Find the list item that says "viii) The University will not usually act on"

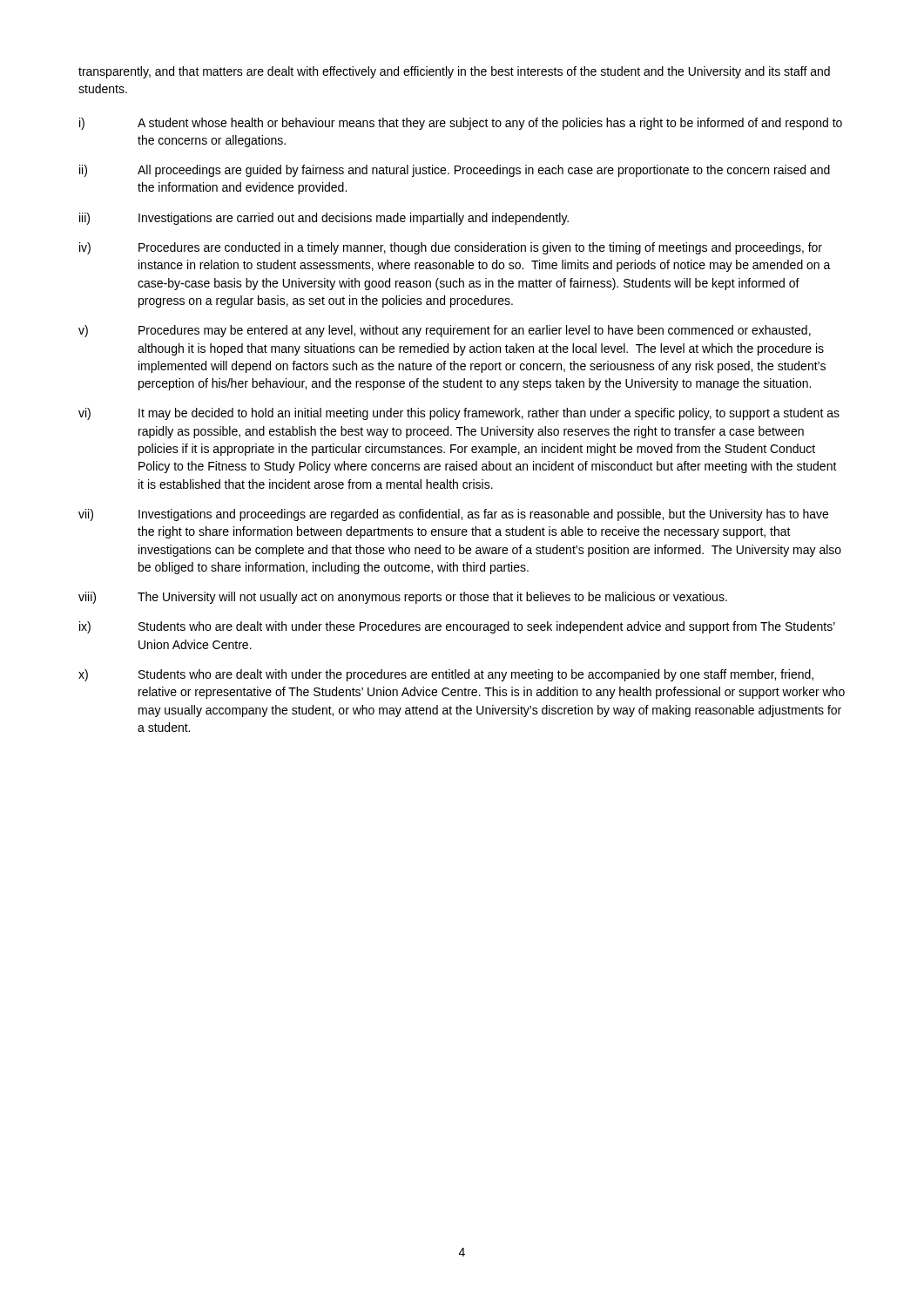point(462,597)
